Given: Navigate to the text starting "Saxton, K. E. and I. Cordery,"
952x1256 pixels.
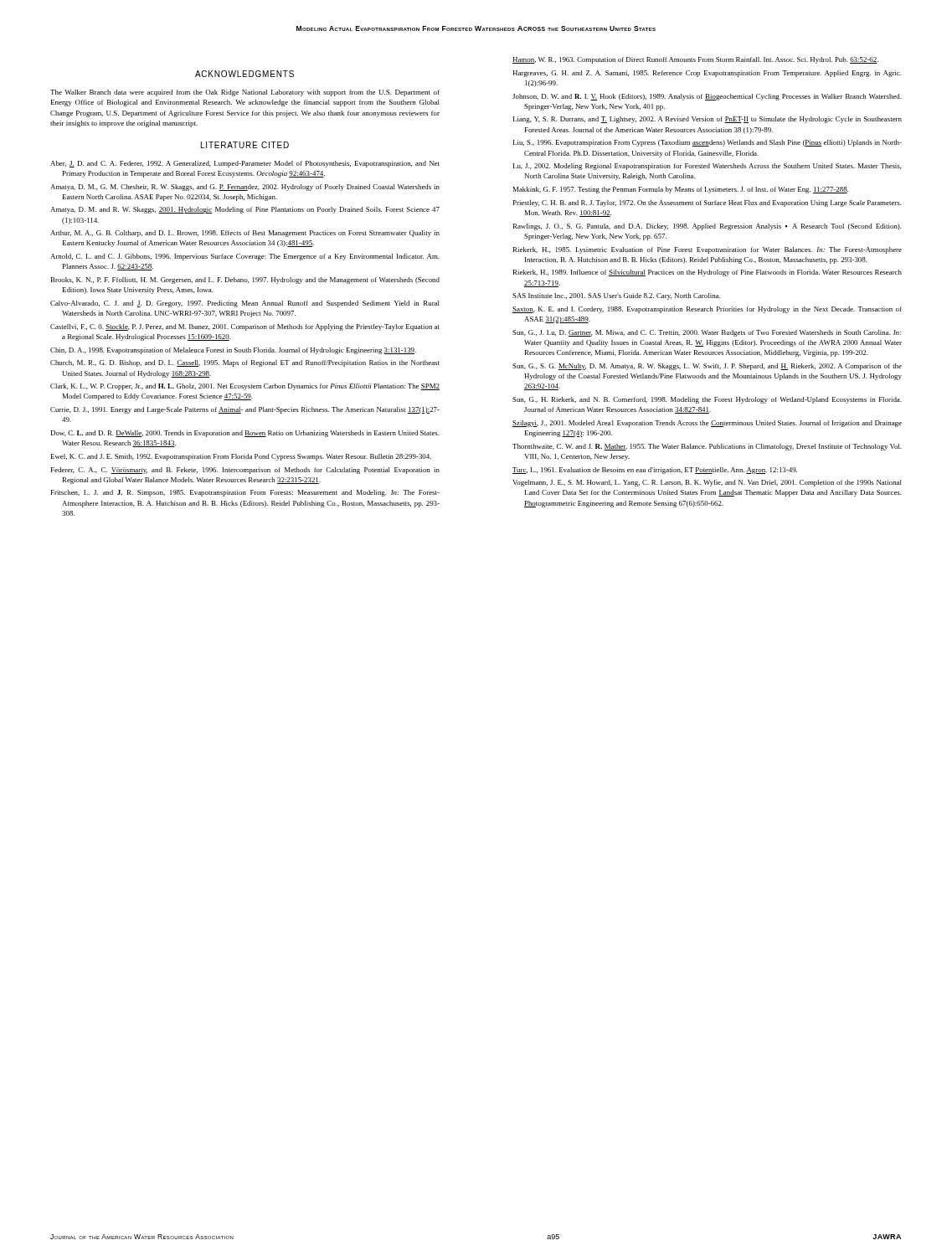Looking at the screenshot, I should 707,314.
